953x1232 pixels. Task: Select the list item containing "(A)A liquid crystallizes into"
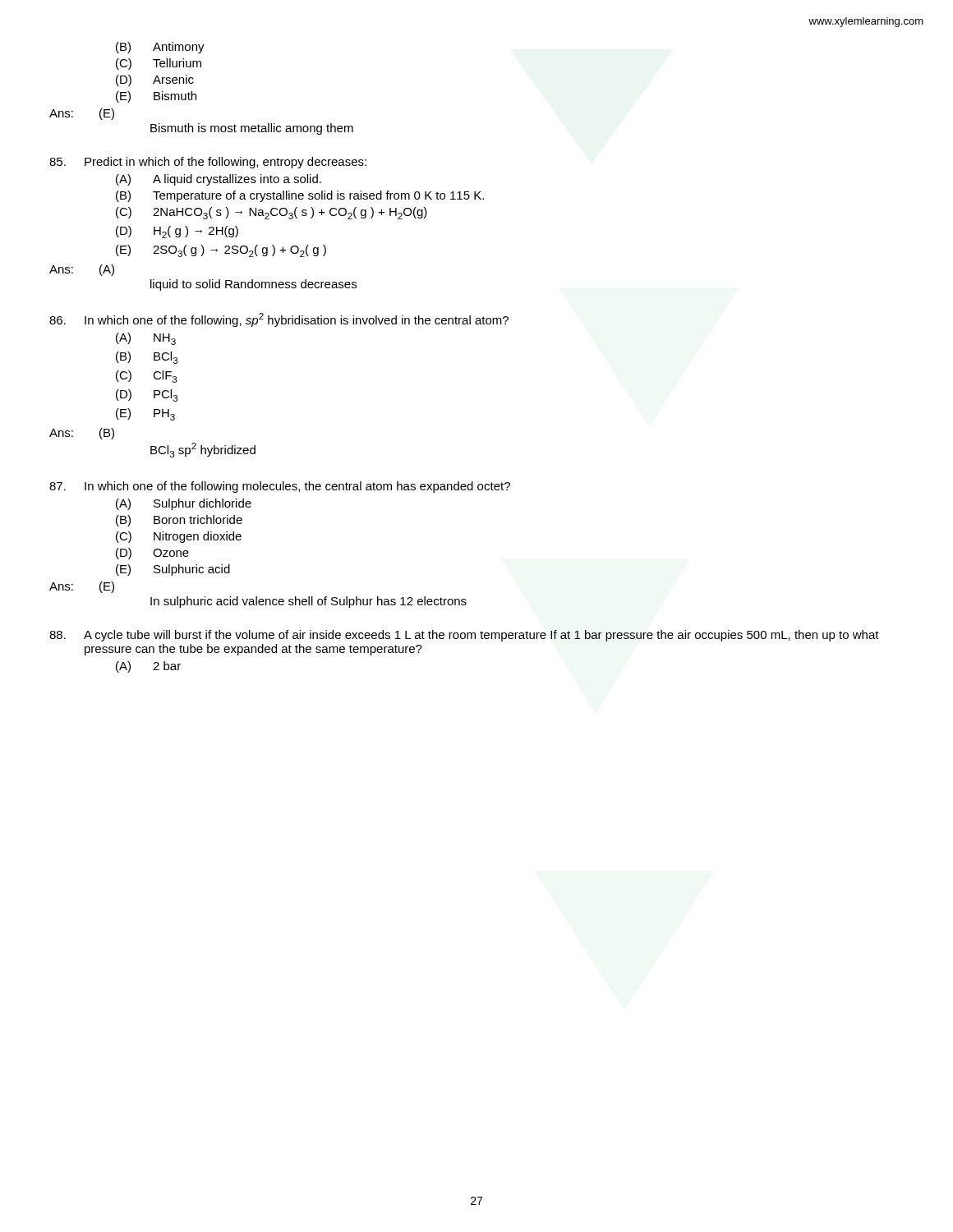219,180
